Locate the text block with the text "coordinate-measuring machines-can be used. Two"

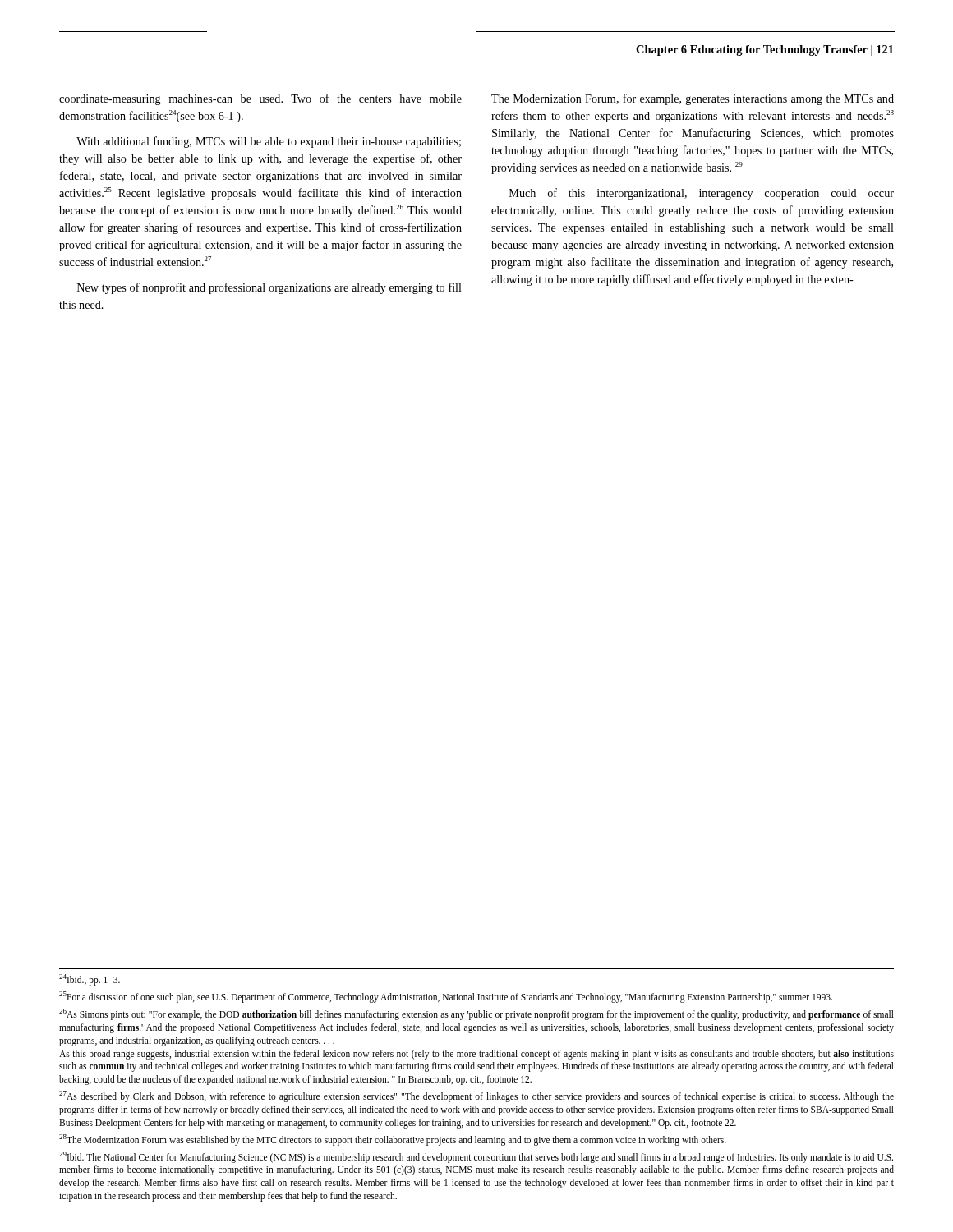260,202
